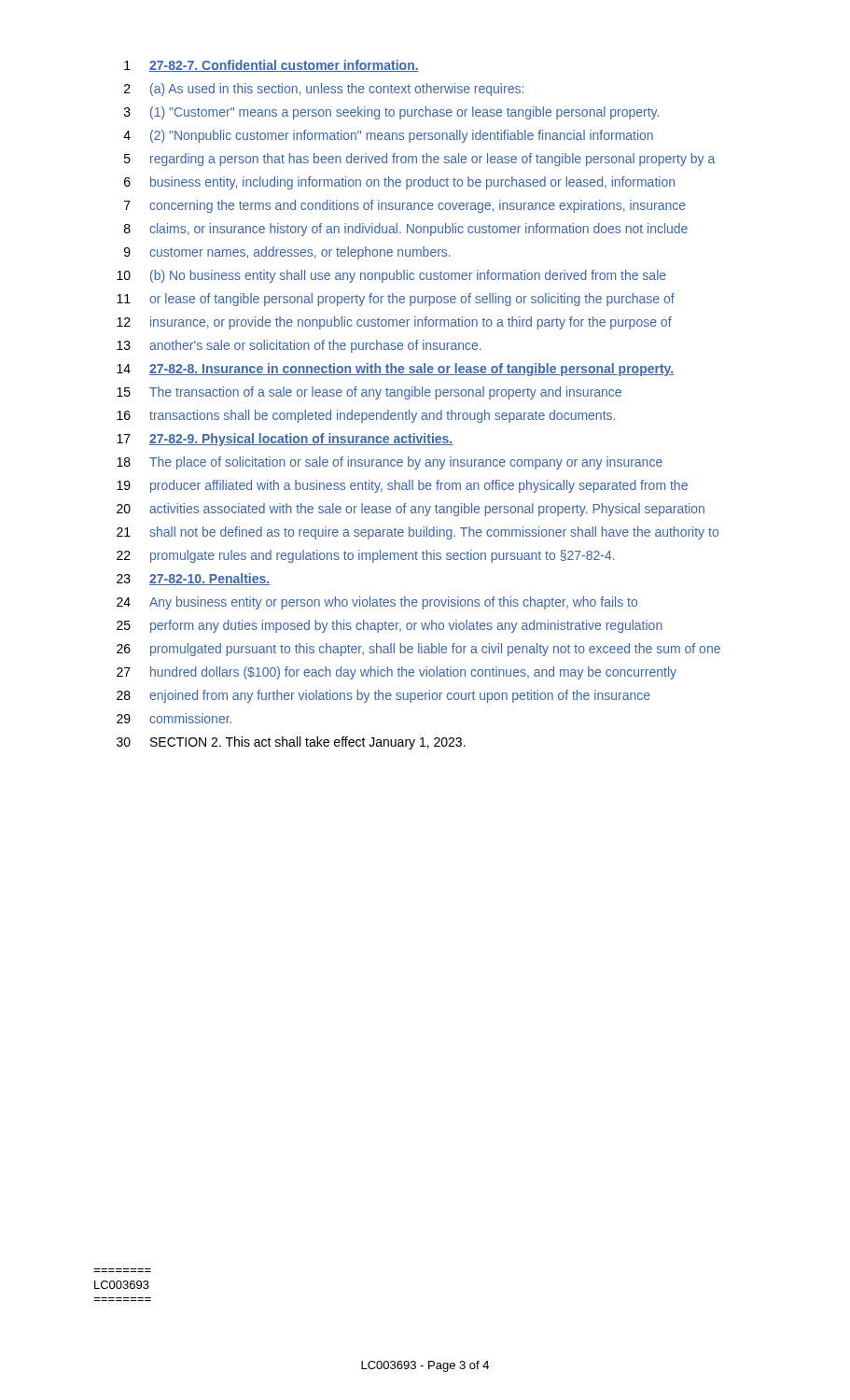Click on the list item that says "4 (2) "Nonpublic customer information" means"

pyautogui.click(x=434, y=136)
